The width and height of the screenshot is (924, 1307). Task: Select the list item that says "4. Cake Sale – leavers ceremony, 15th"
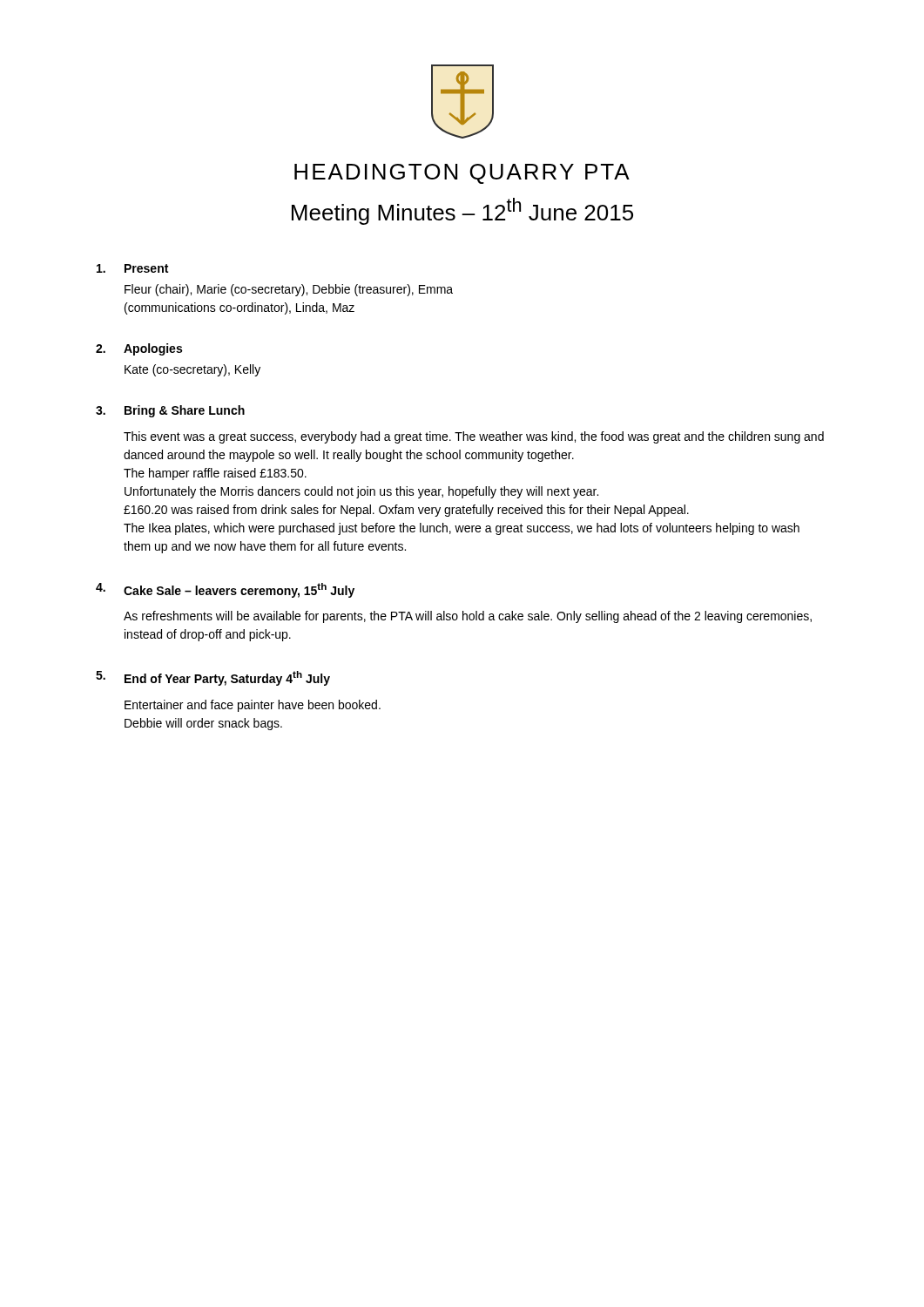(225, 590)
